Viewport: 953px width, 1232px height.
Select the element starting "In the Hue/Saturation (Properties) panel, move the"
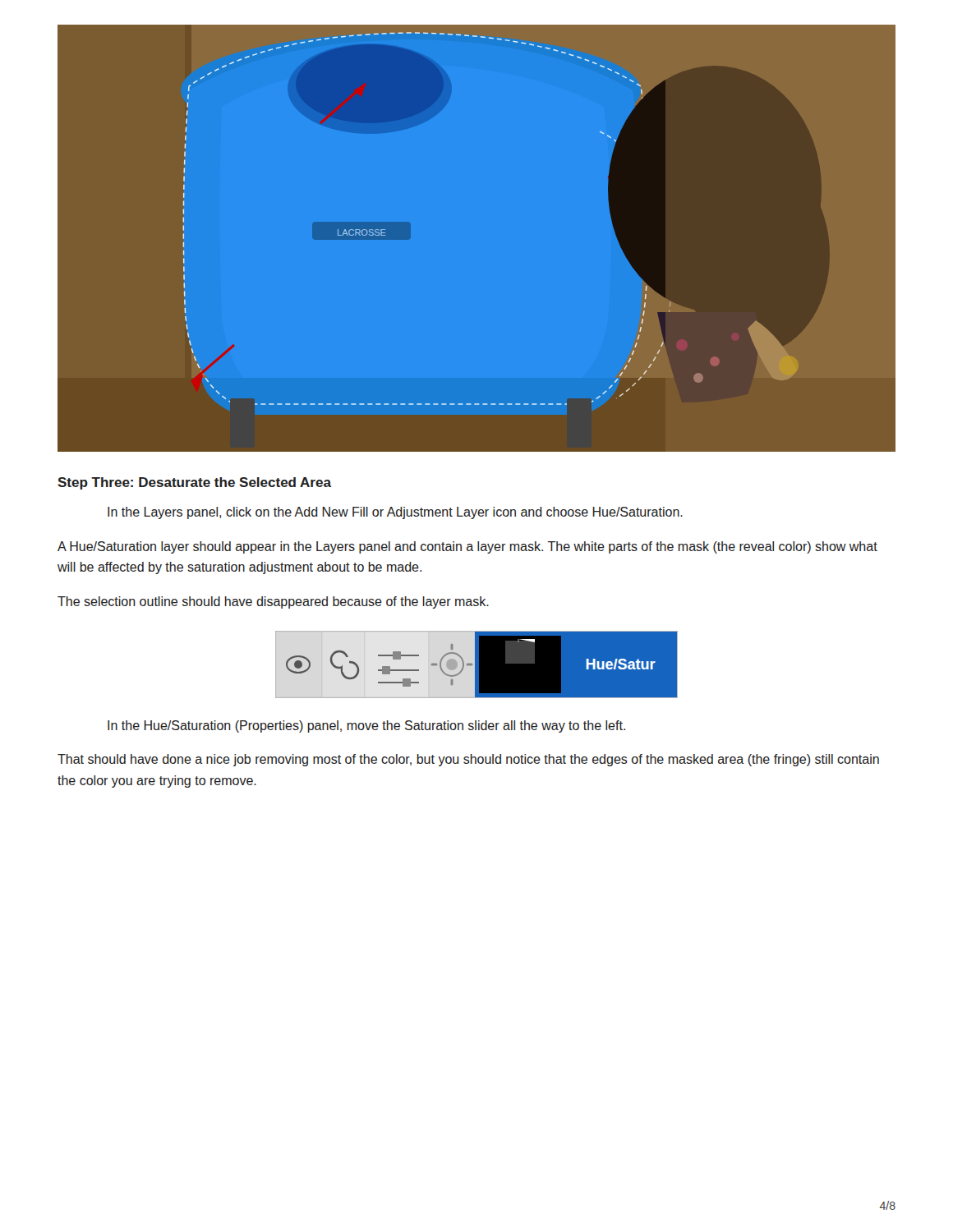click(367, 725)
